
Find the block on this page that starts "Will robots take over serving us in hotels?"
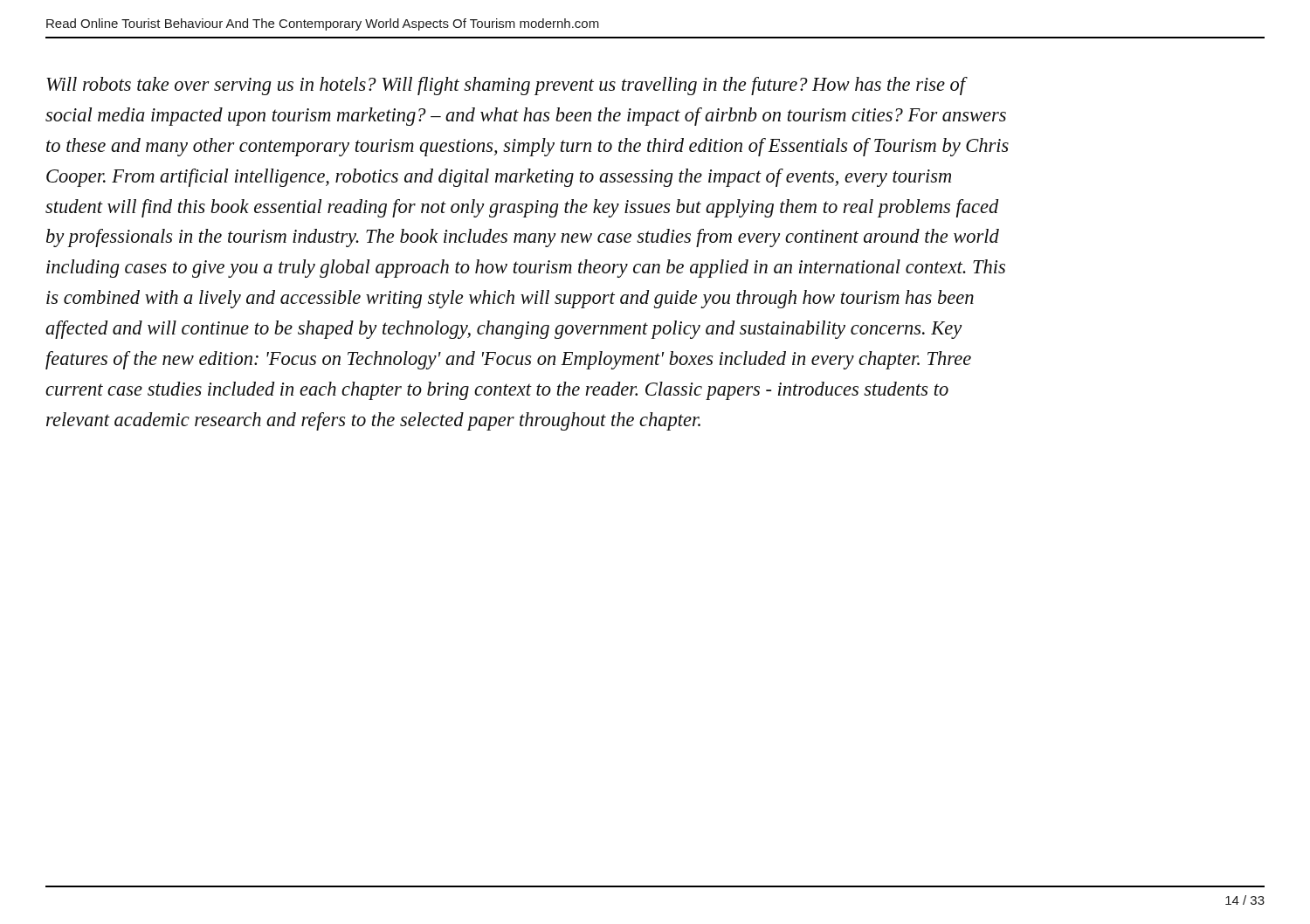[x=527, y=252]
